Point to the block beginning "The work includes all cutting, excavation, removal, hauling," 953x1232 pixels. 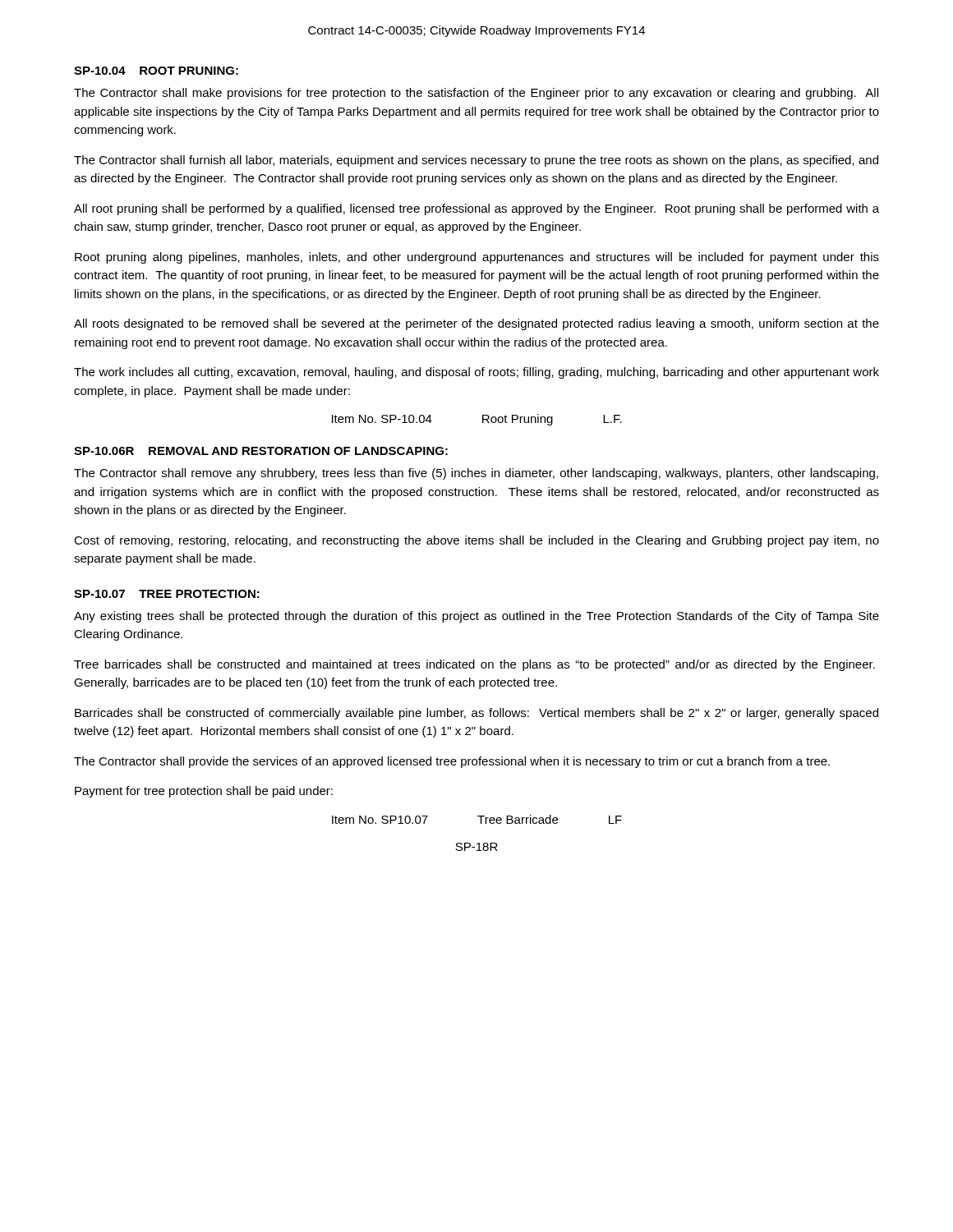tap(476, 381)
